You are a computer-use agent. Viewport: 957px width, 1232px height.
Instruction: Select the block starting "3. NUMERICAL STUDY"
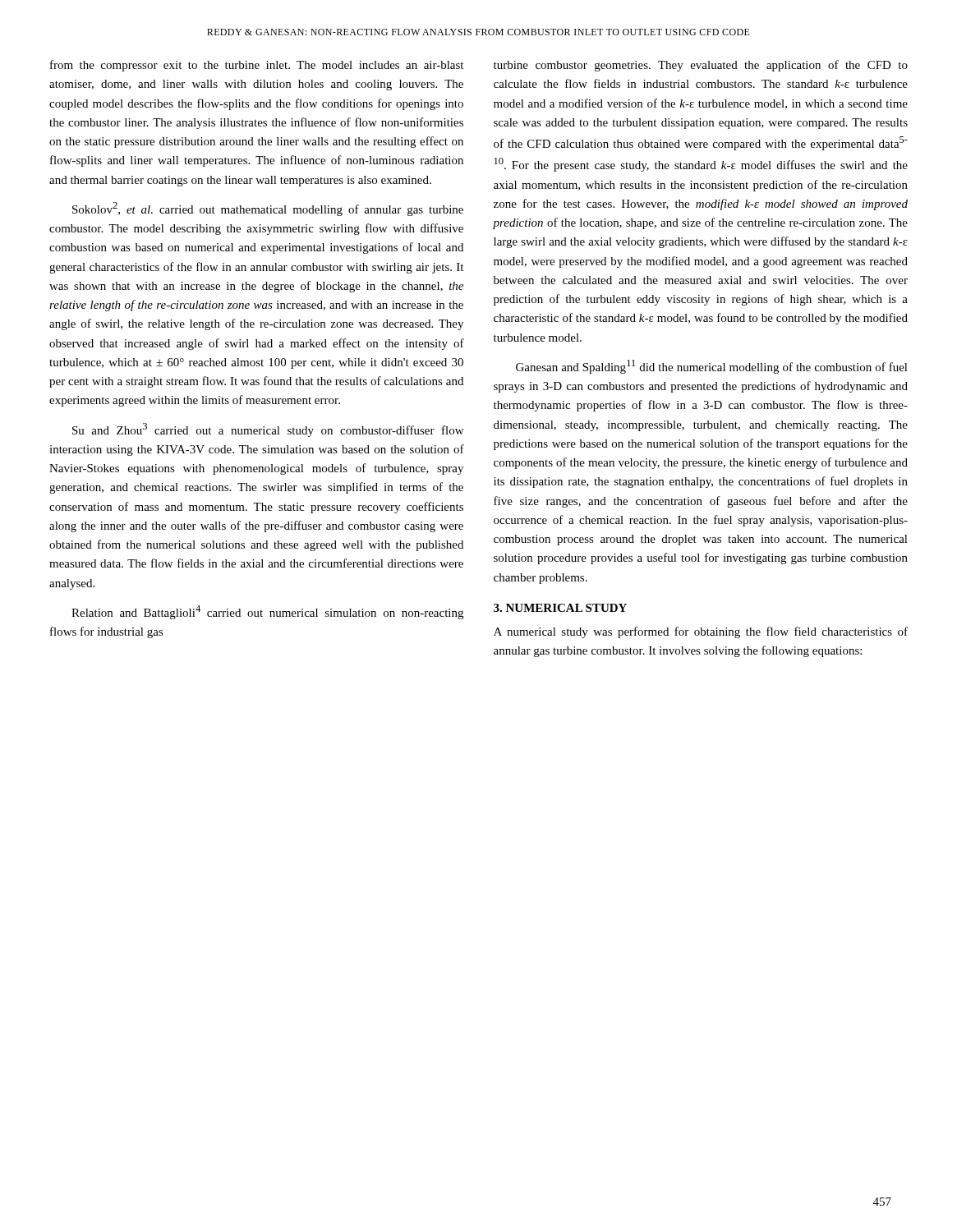click(x=560, y=608)
